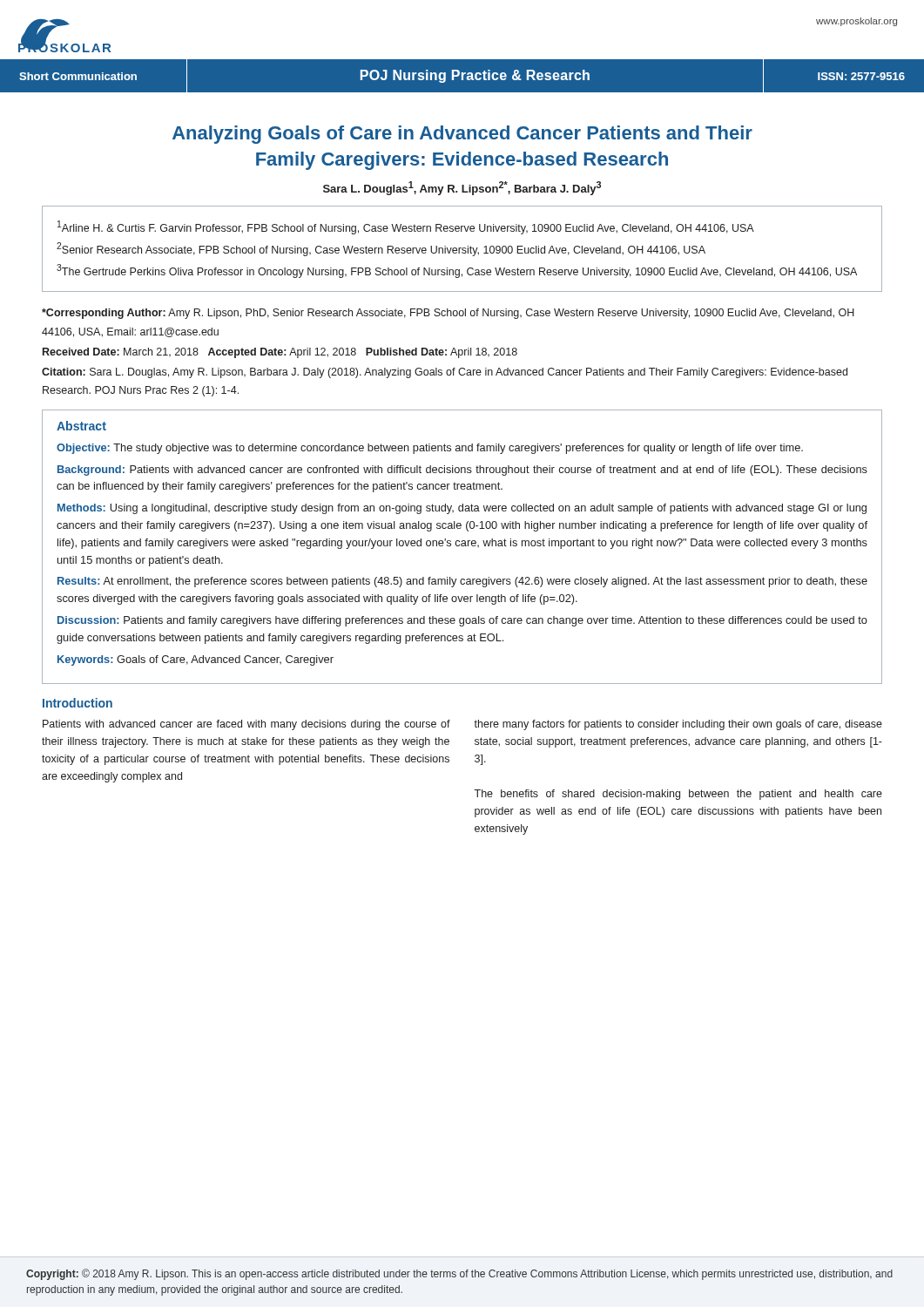
Task: Find the logo
Action: [x=74, y=31]
